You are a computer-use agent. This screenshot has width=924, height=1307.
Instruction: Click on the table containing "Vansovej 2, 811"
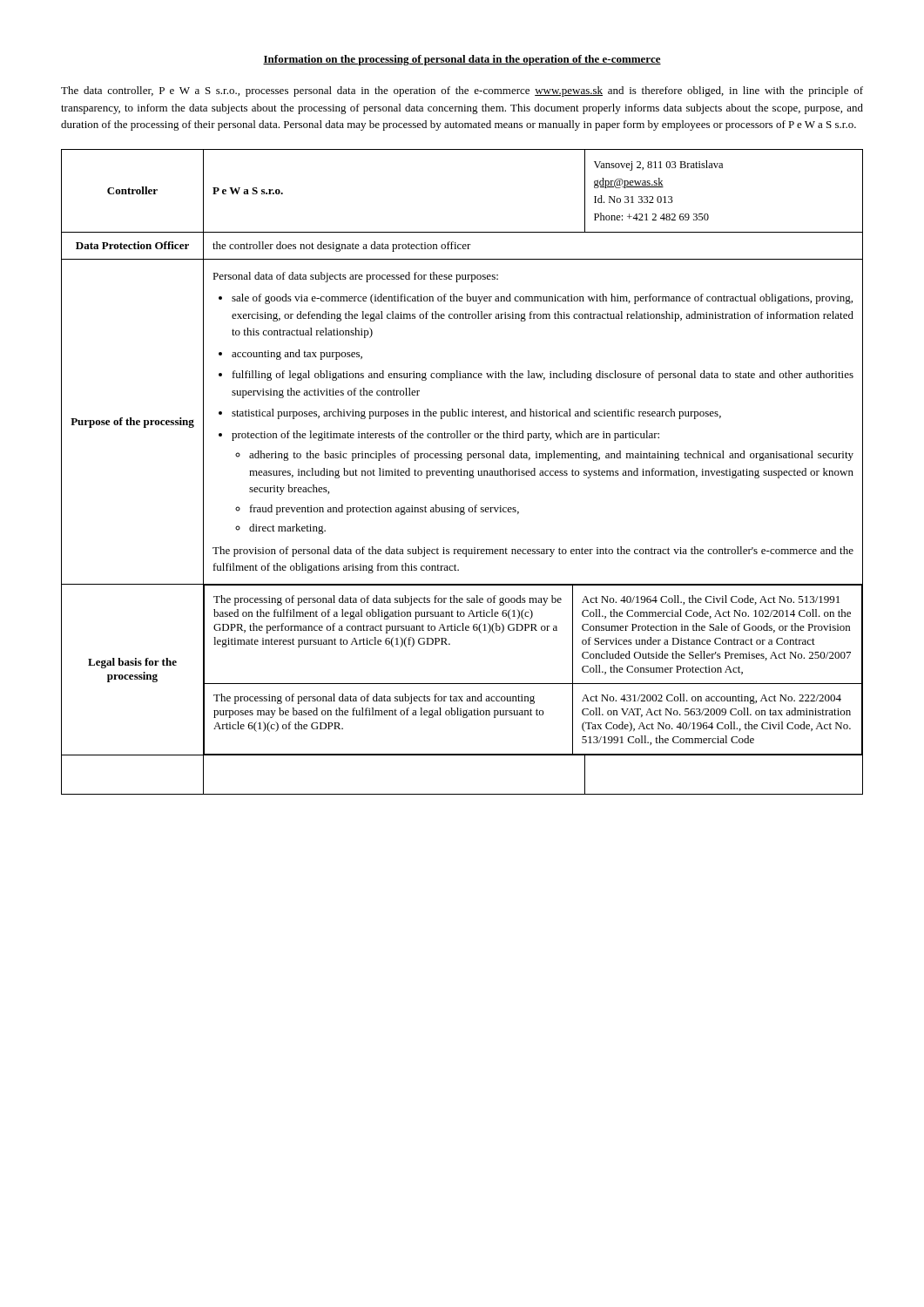[462, 471]
